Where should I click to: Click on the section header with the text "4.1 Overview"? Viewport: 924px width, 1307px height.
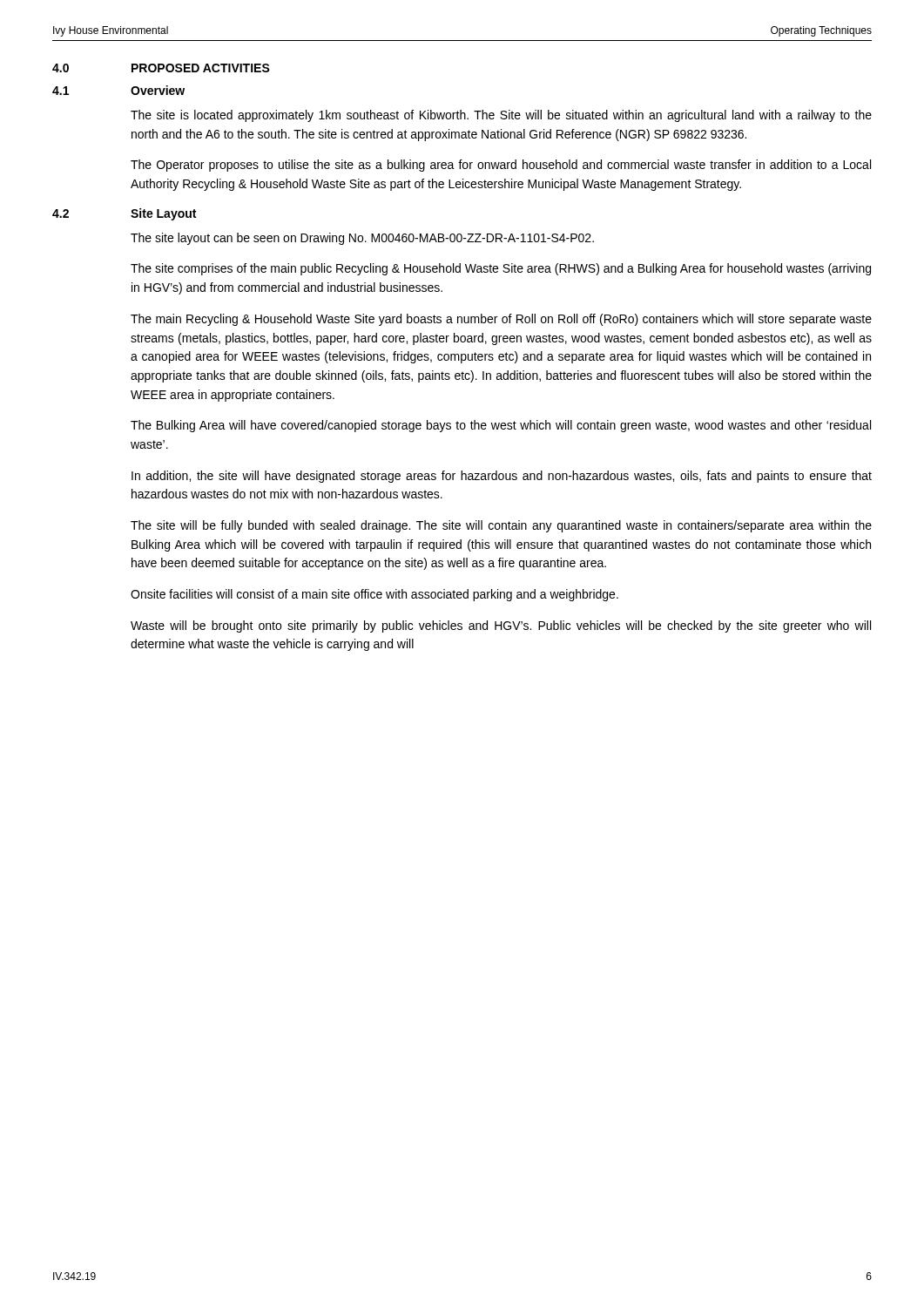[119, 91]
